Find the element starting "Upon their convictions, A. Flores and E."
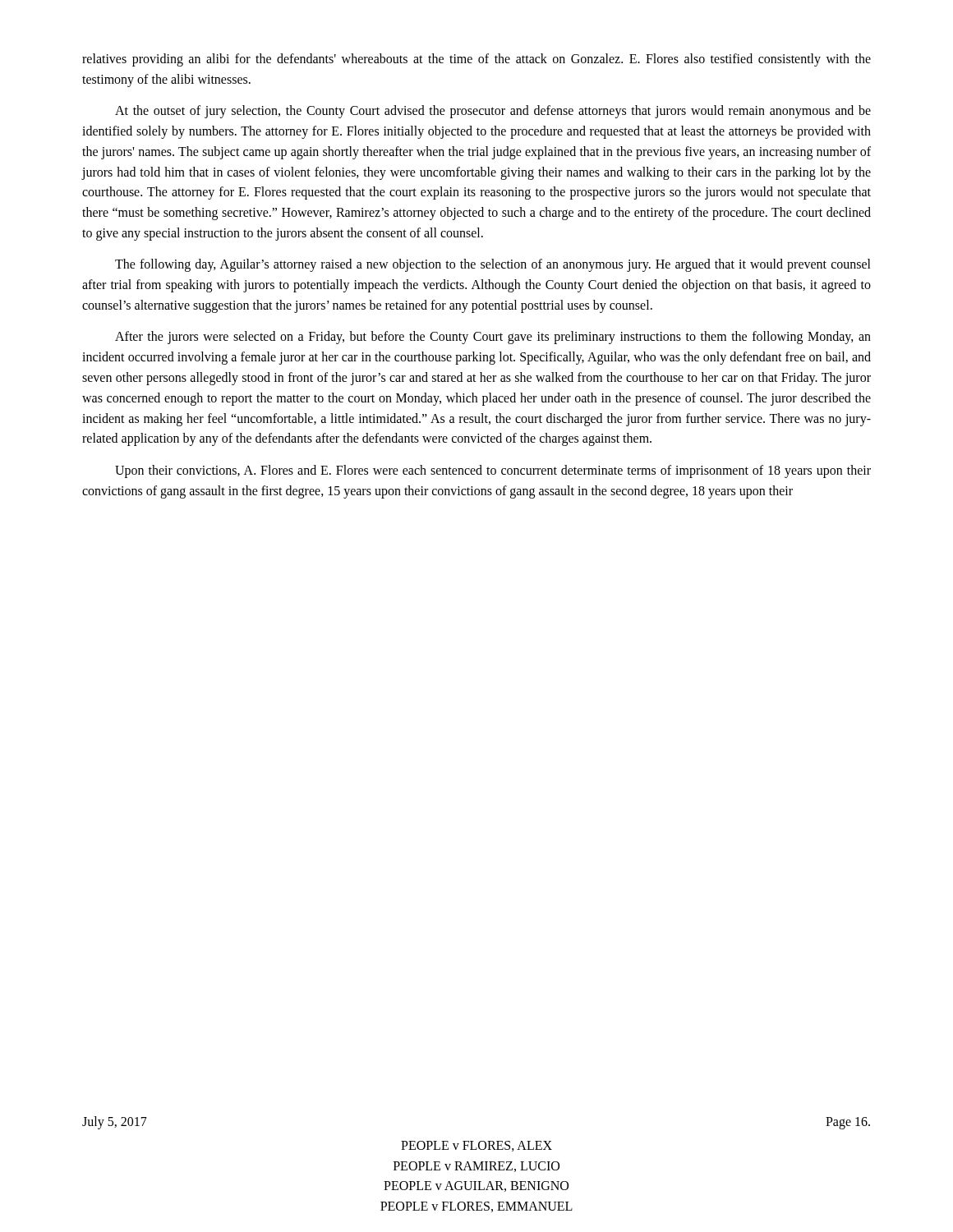 click(x=476, y=481)
